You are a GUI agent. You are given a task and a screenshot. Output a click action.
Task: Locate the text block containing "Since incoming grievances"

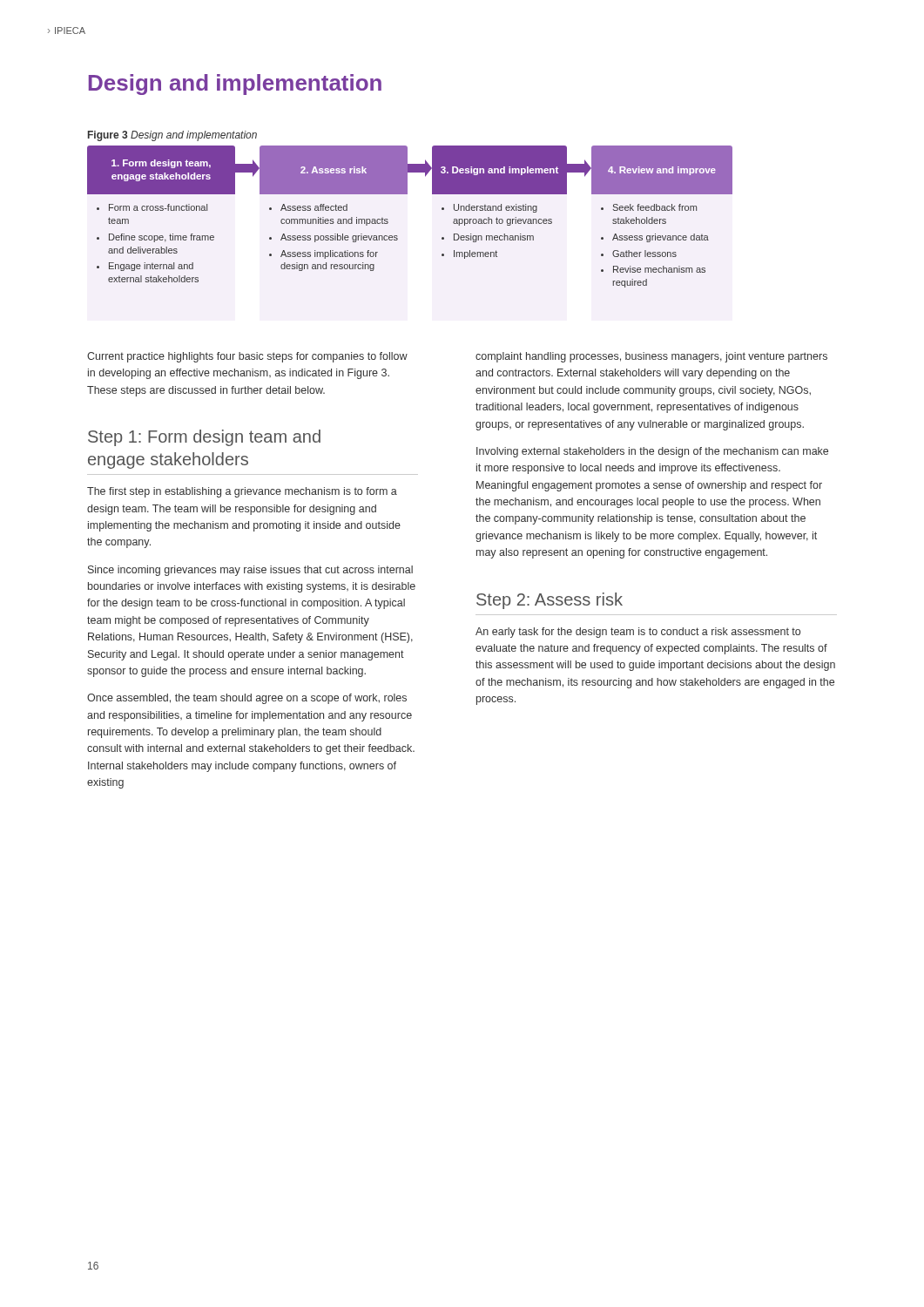click(251, 620)
